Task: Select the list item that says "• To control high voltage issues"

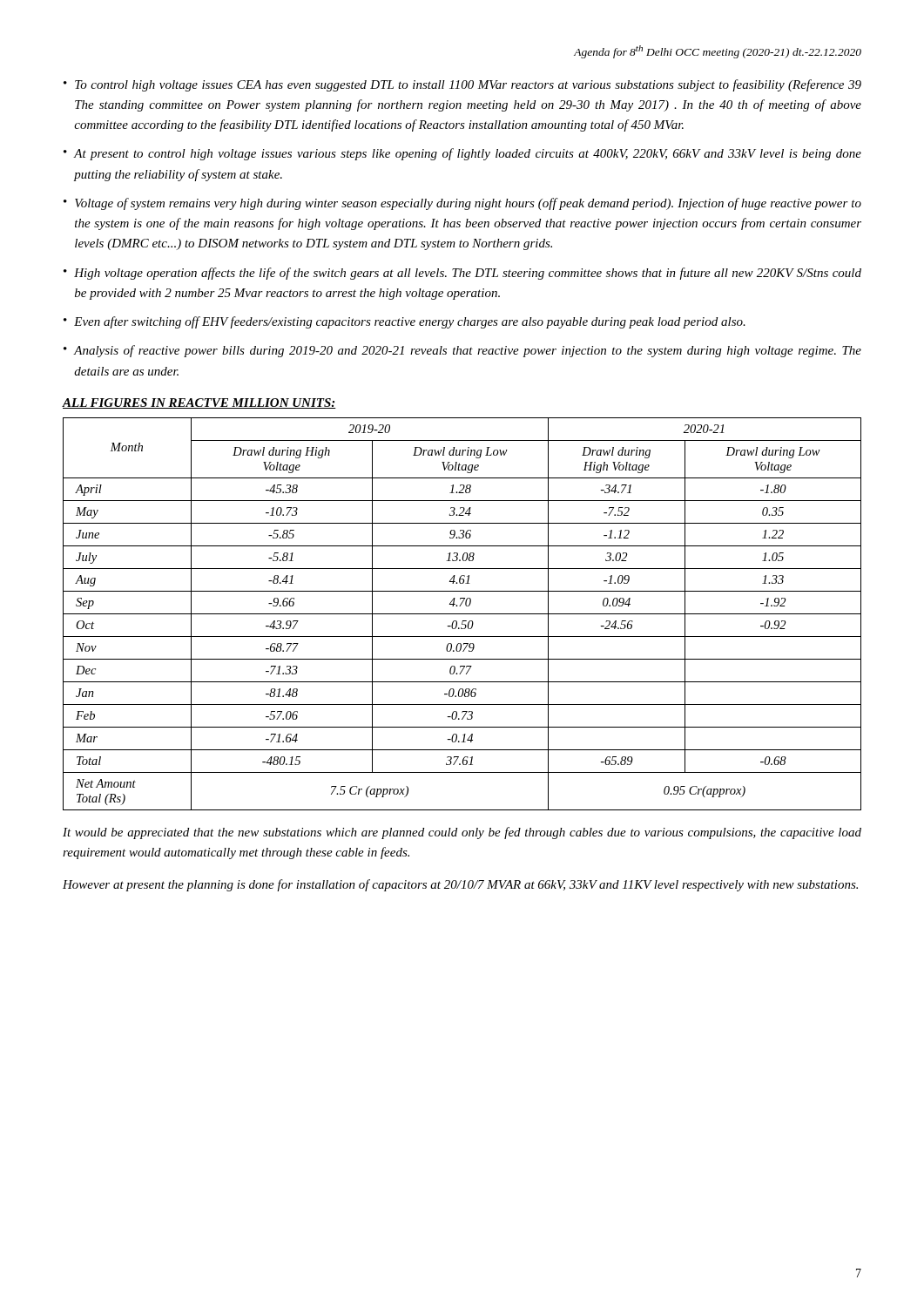Action: (x=462, y=105)
